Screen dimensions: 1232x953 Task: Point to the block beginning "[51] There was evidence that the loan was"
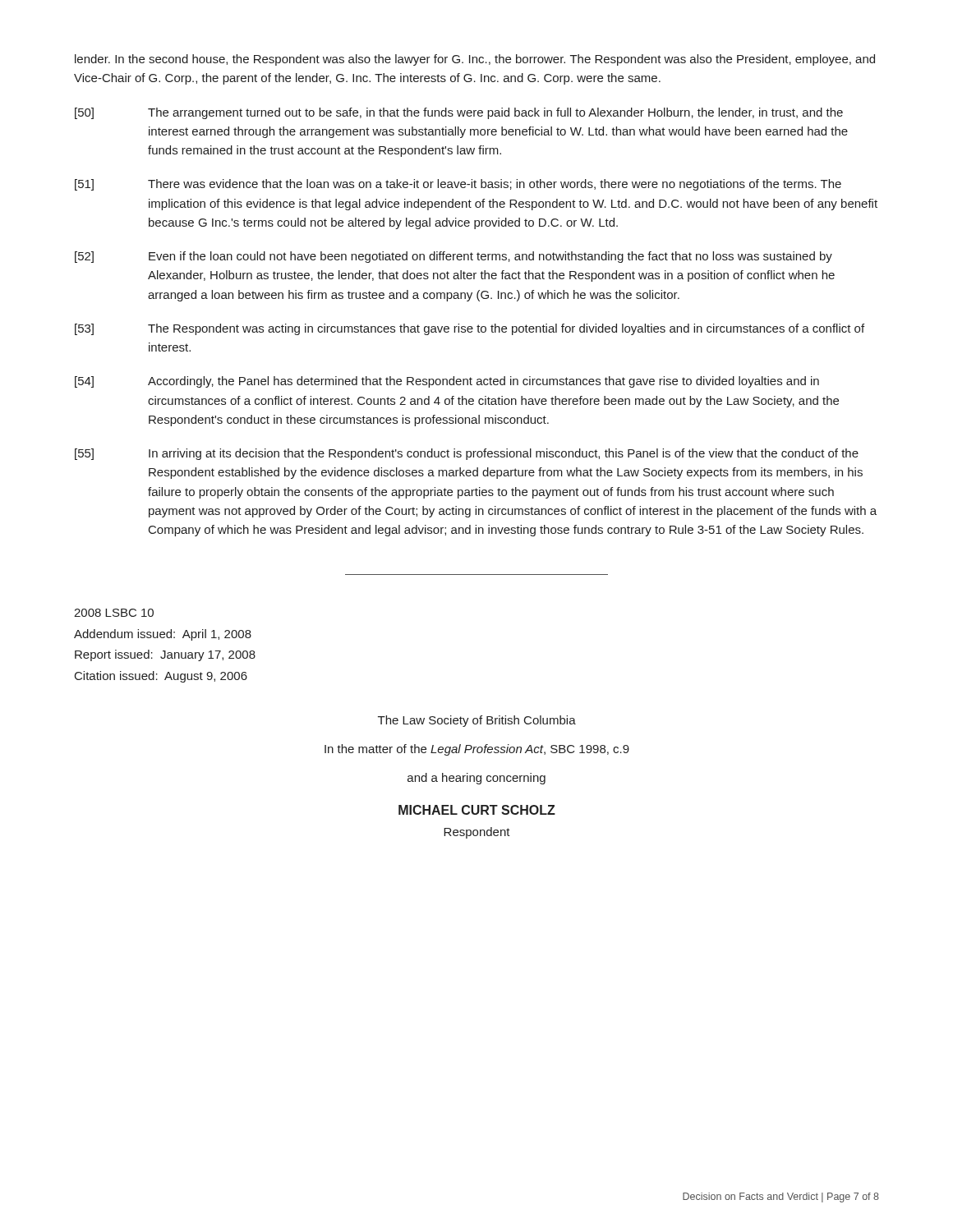tap(476, 203)
